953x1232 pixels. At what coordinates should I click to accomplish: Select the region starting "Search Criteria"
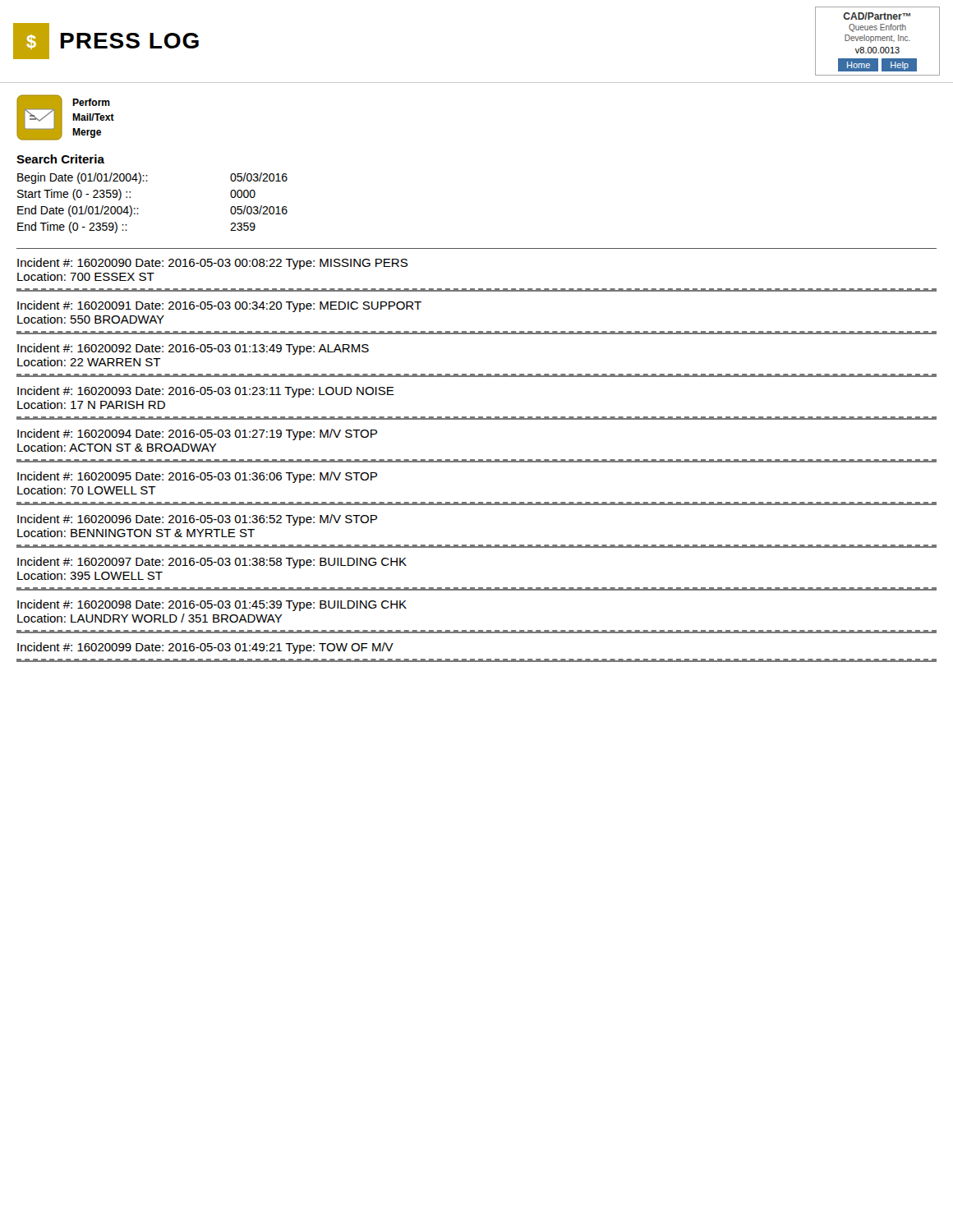click(x=60, y=159)
